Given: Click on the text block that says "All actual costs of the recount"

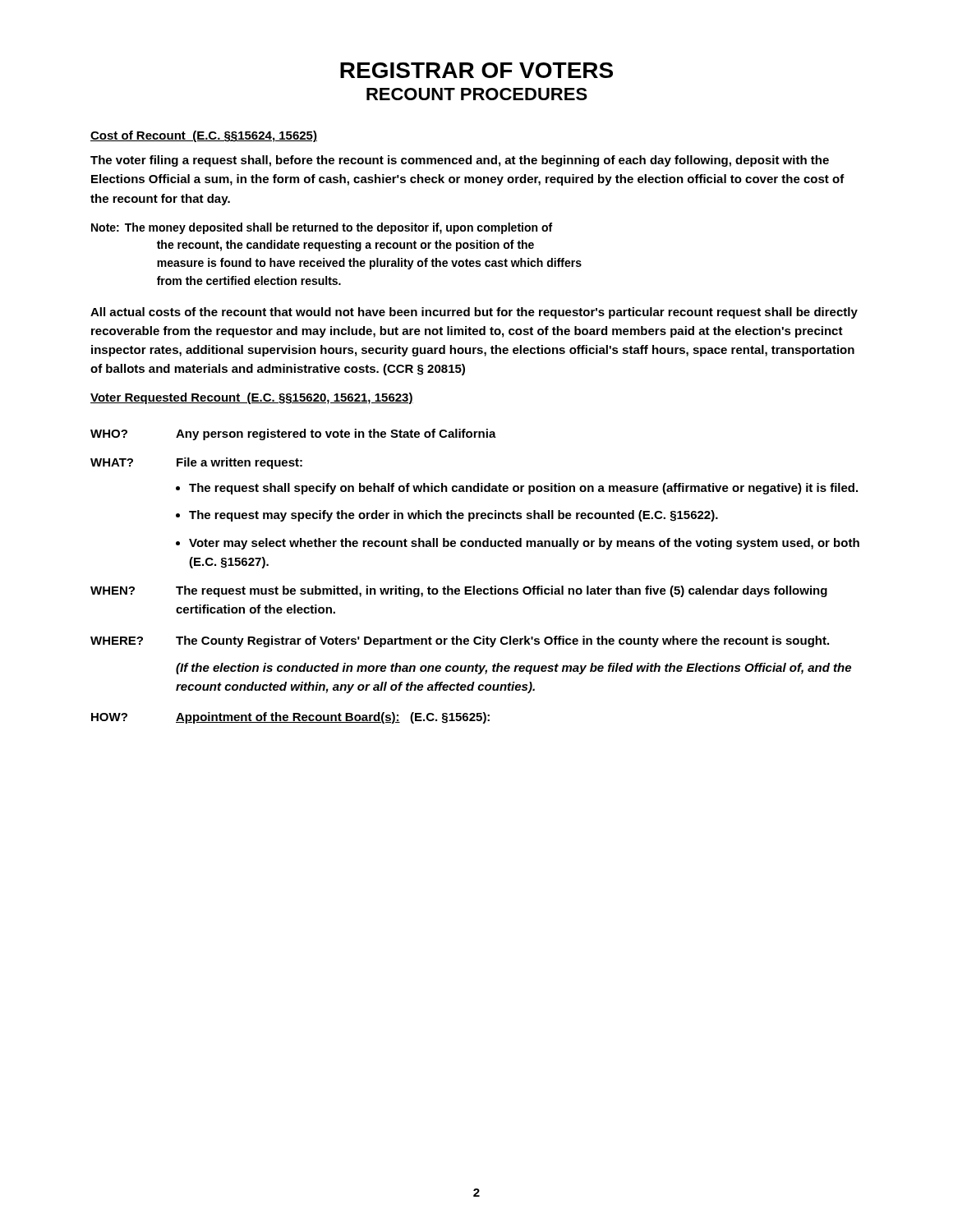Looking at the screenshot, I should (474, 340).
